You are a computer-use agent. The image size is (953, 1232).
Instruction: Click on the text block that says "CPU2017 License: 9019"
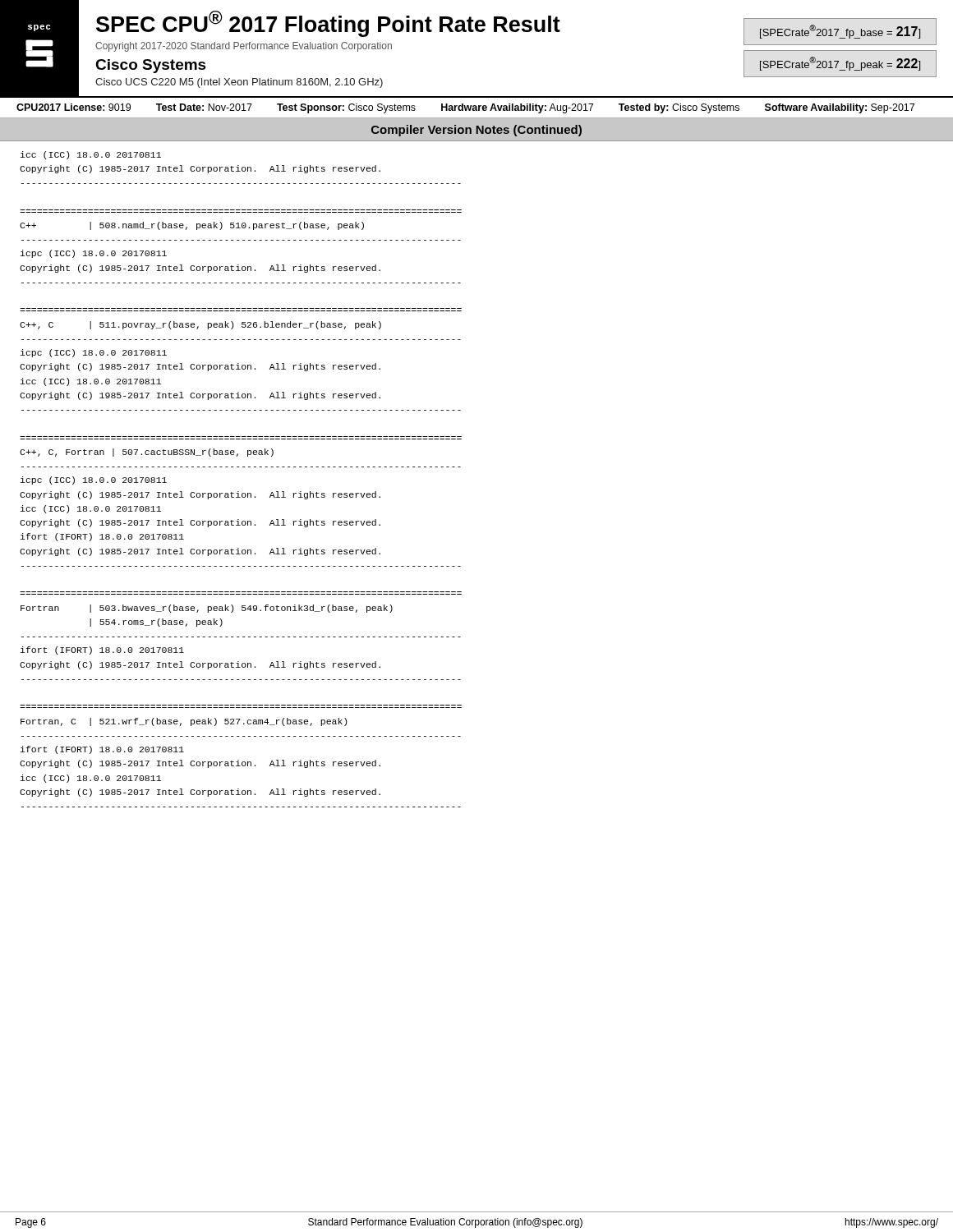(466, 107)
